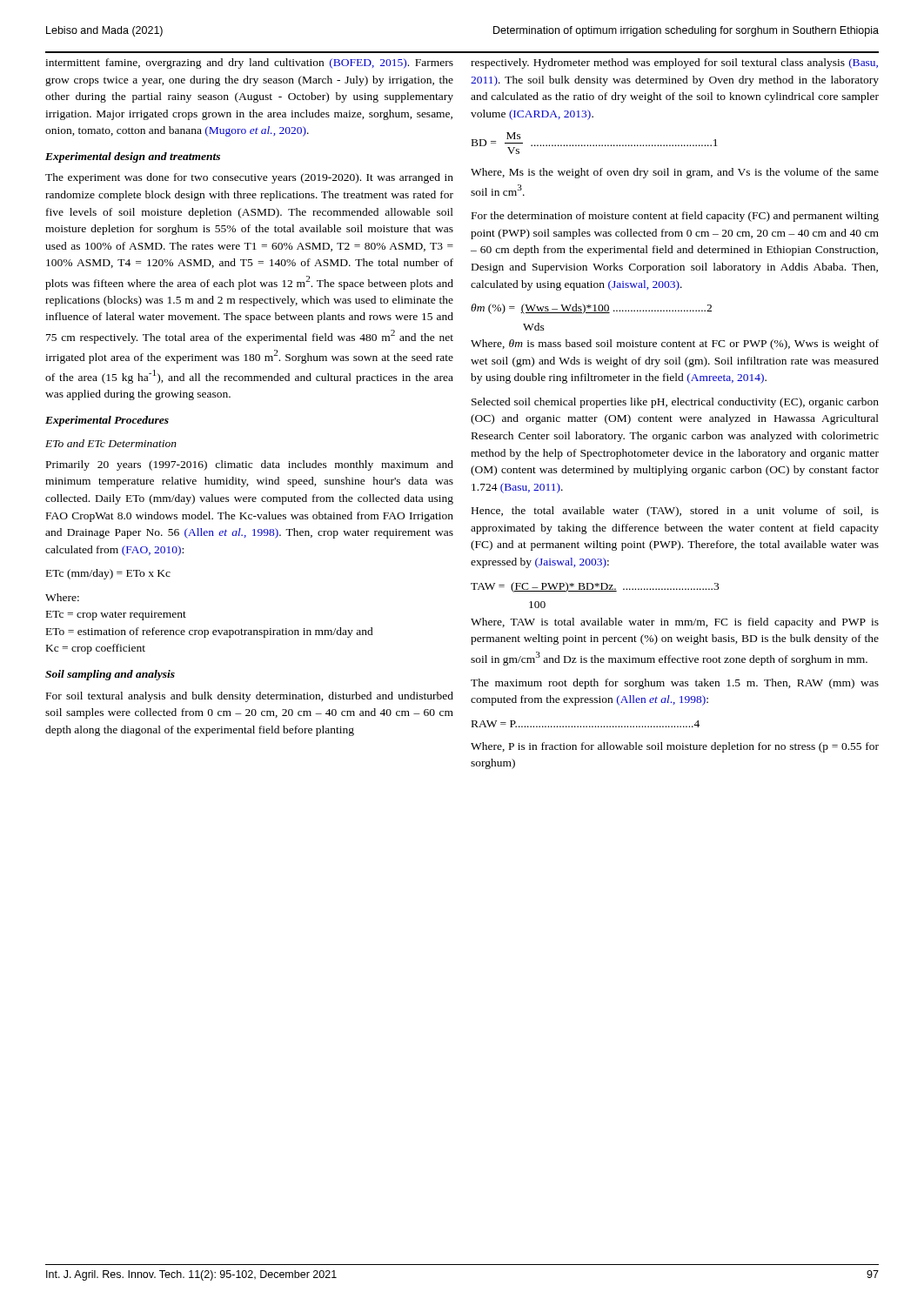924x1305 pixels.
Task: Locate the text block starting "θm (%) = (Wws – Wds)*100 ................................2"
Action: click(675, 317)
